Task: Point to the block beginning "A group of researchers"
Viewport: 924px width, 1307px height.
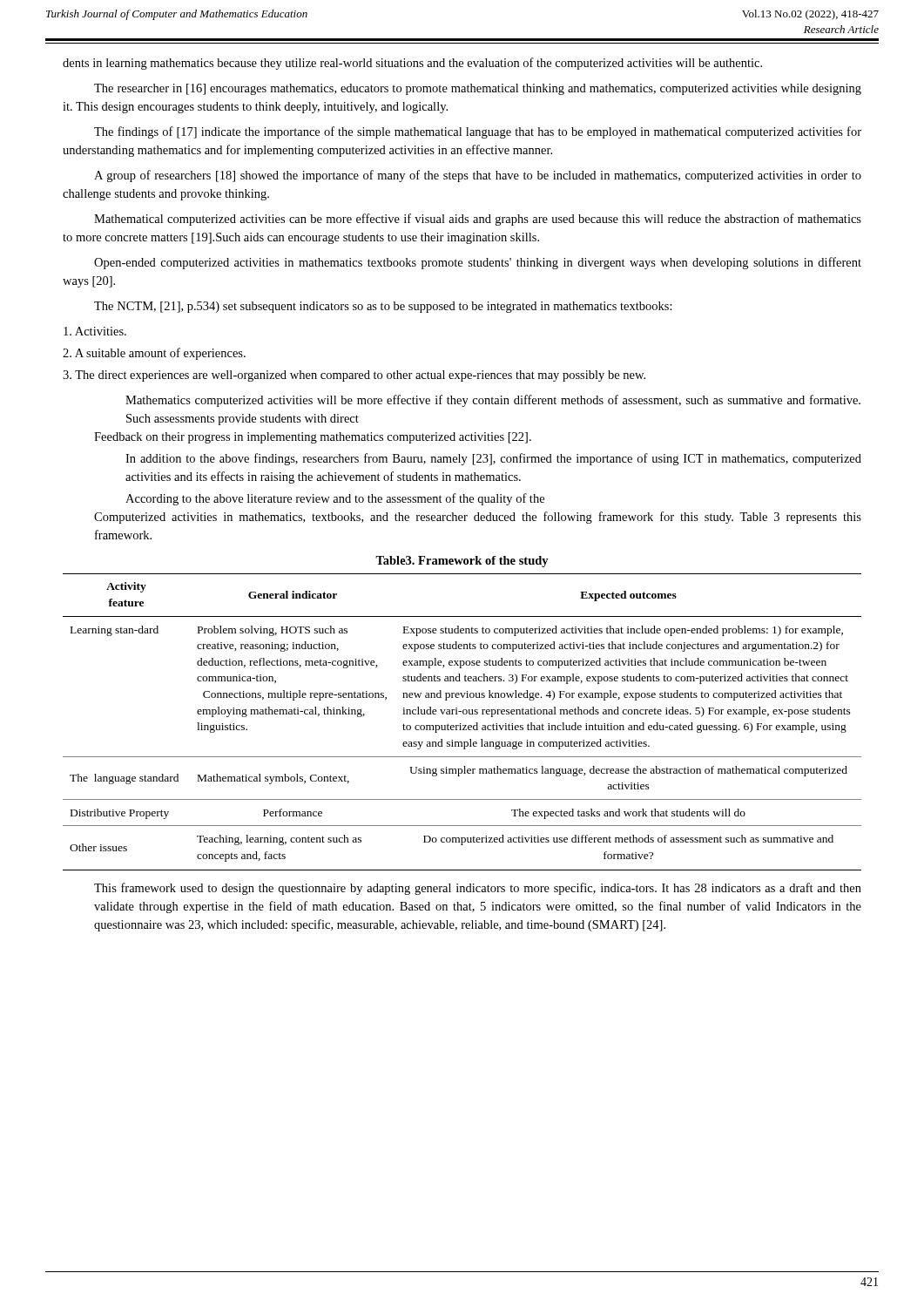Action: point(462,185)
